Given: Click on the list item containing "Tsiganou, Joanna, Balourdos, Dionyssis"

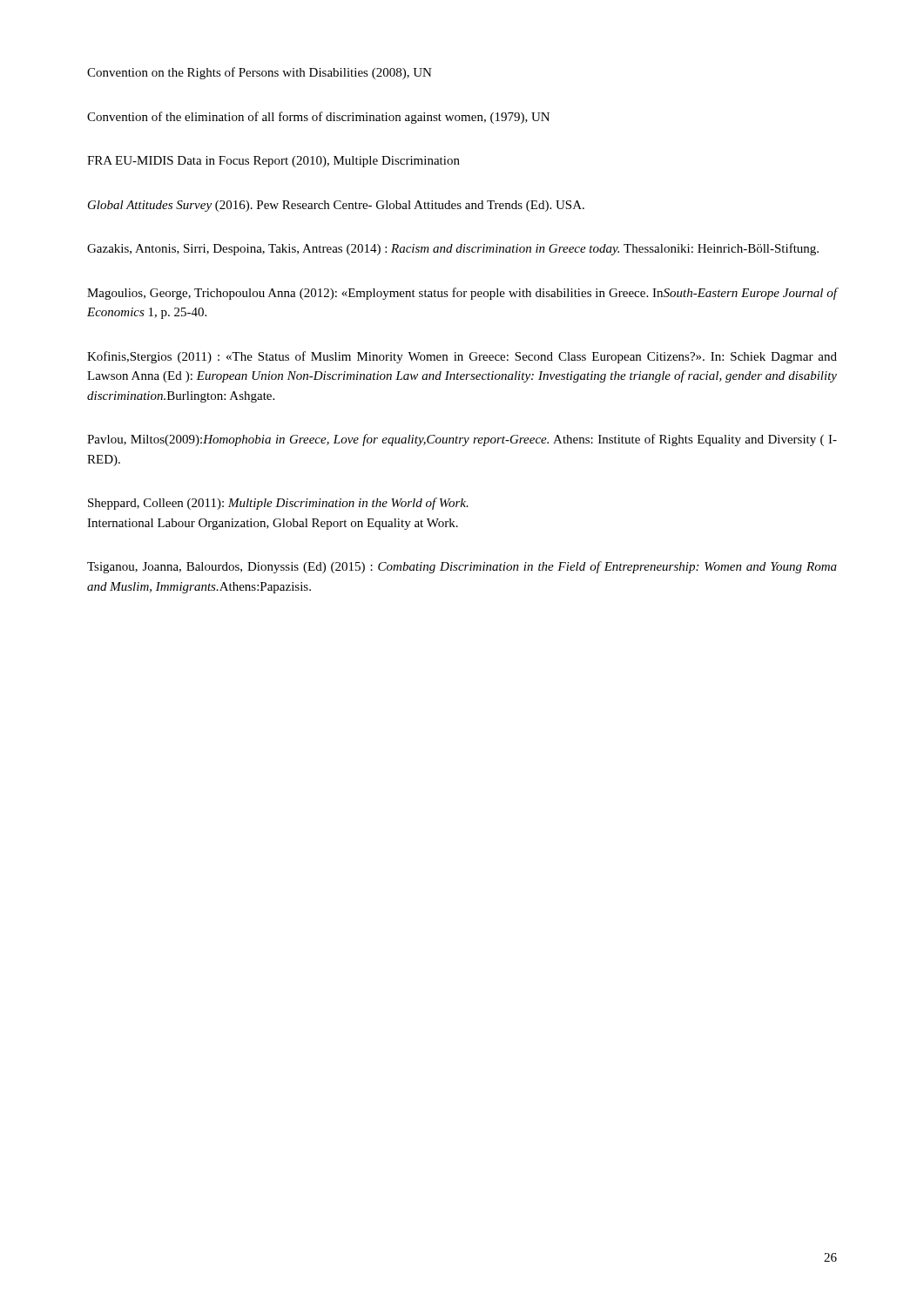Looking at the screenshot, I should [x=462, y=576].
